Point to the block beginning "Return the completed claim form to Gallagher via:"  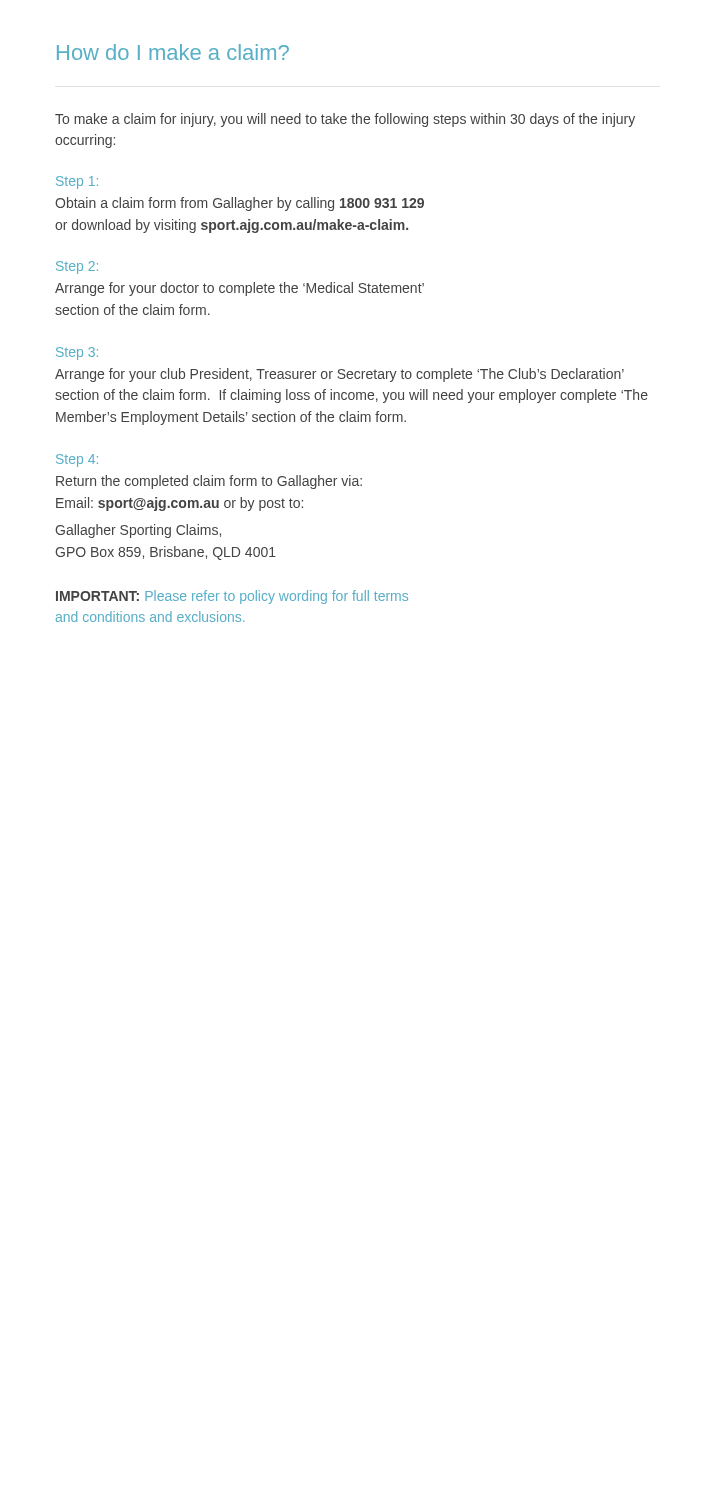pyautogui.click(x=209, y=492)
